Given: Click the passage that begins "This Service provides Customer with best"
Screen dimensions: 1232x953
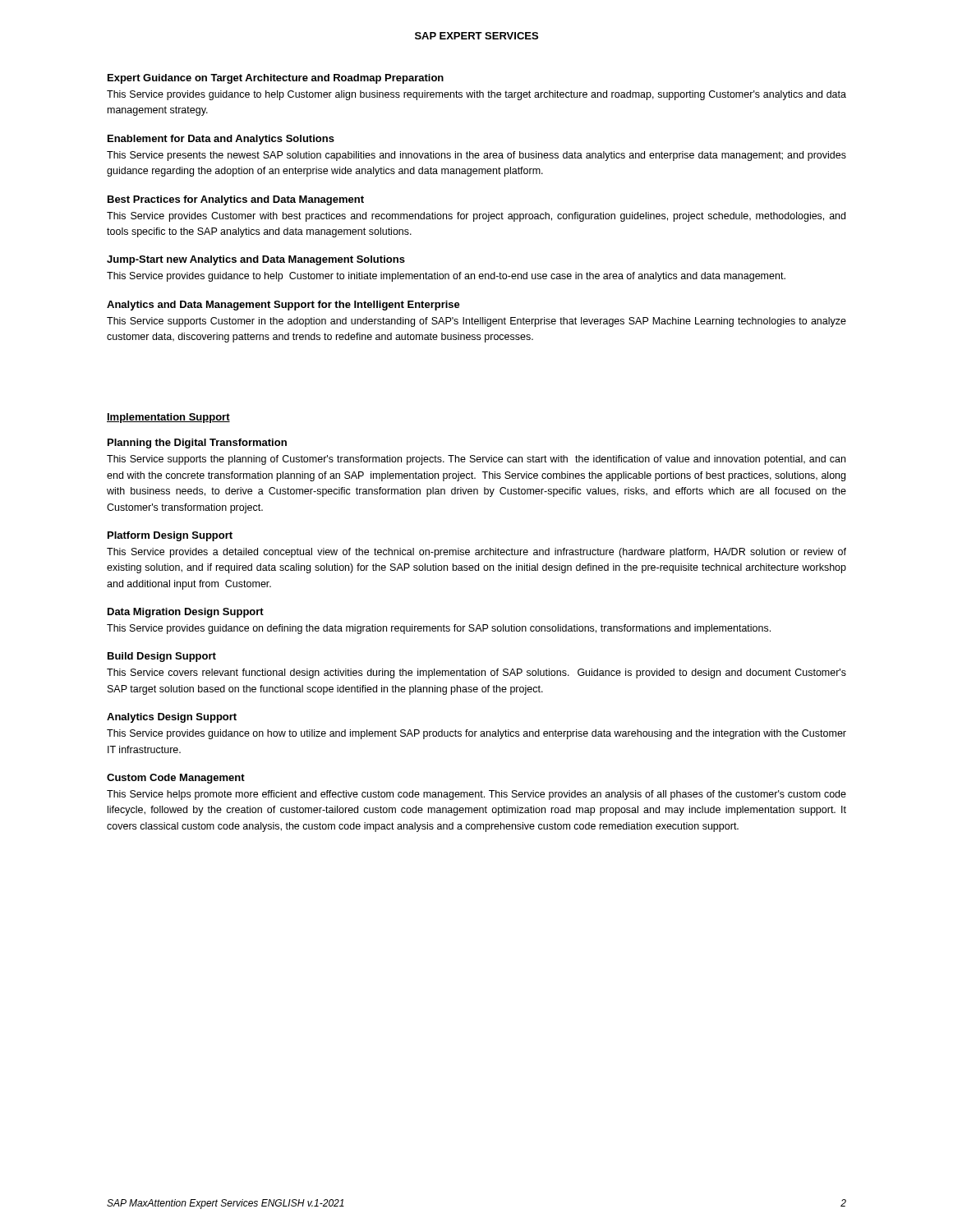Looking at the screenshot, I should point(476,224).
